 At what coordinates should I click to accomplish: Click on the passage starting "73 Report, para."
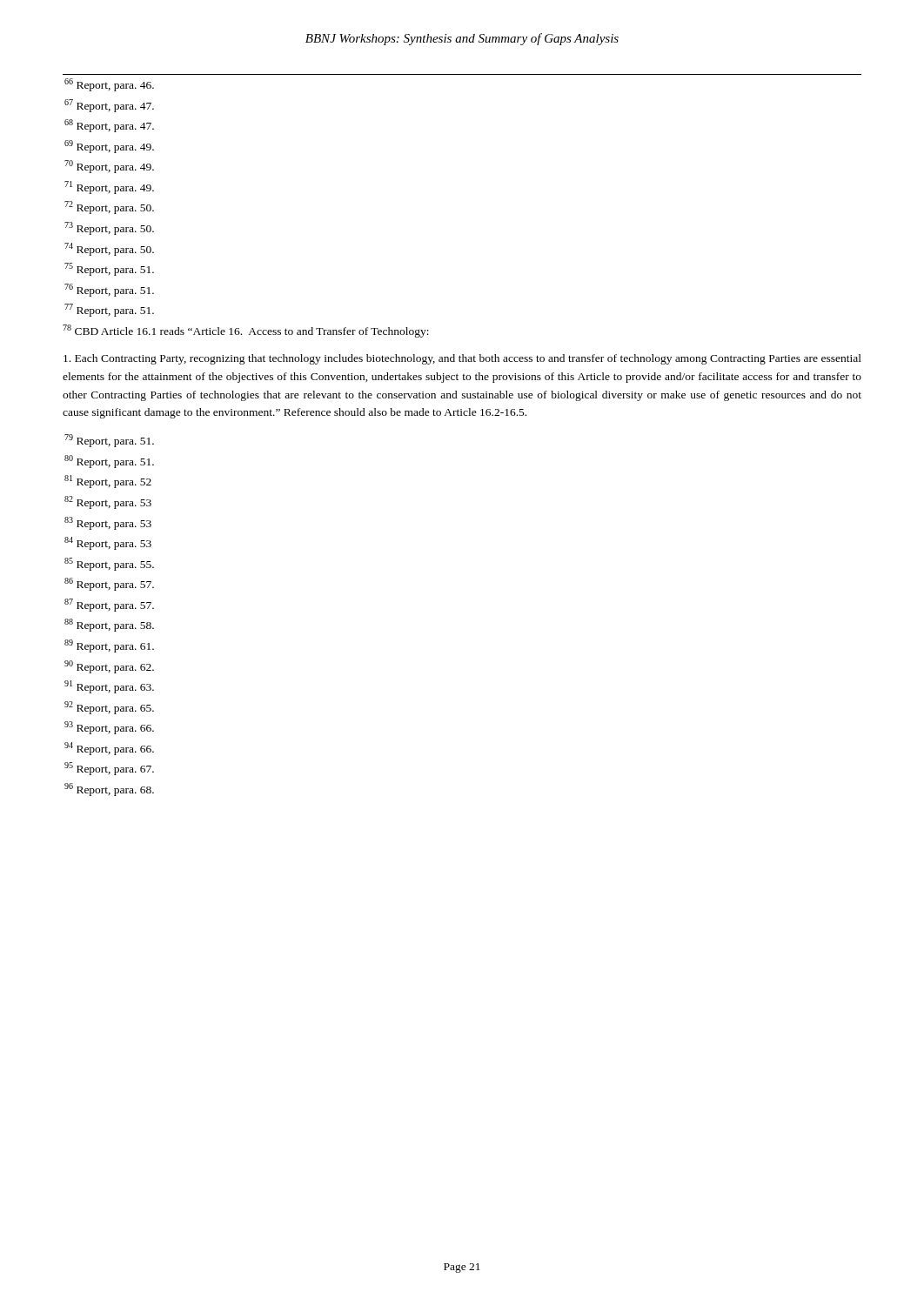click(x=110, y=227)
